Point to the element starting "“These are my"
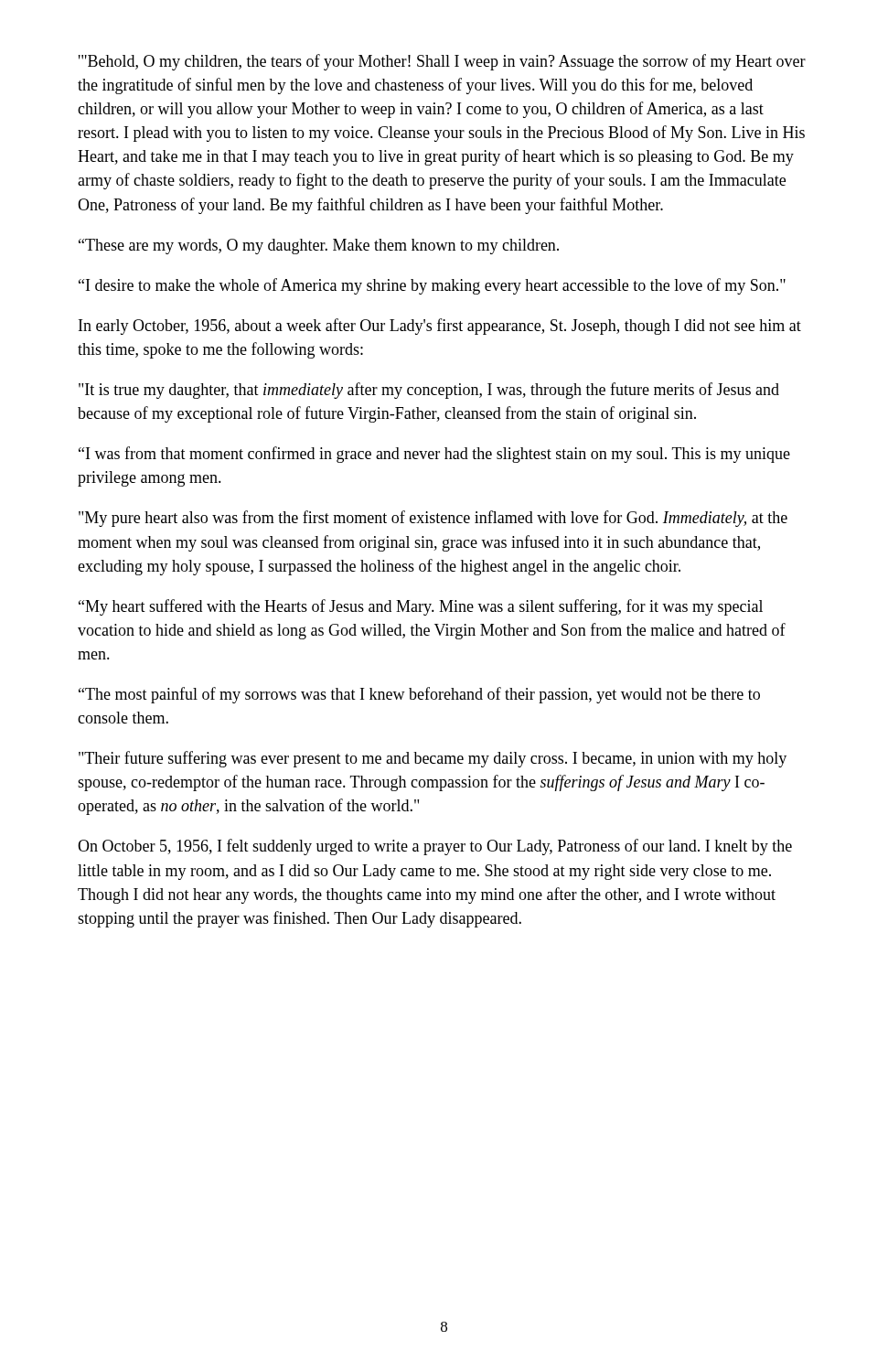 (x=319, y=245)
